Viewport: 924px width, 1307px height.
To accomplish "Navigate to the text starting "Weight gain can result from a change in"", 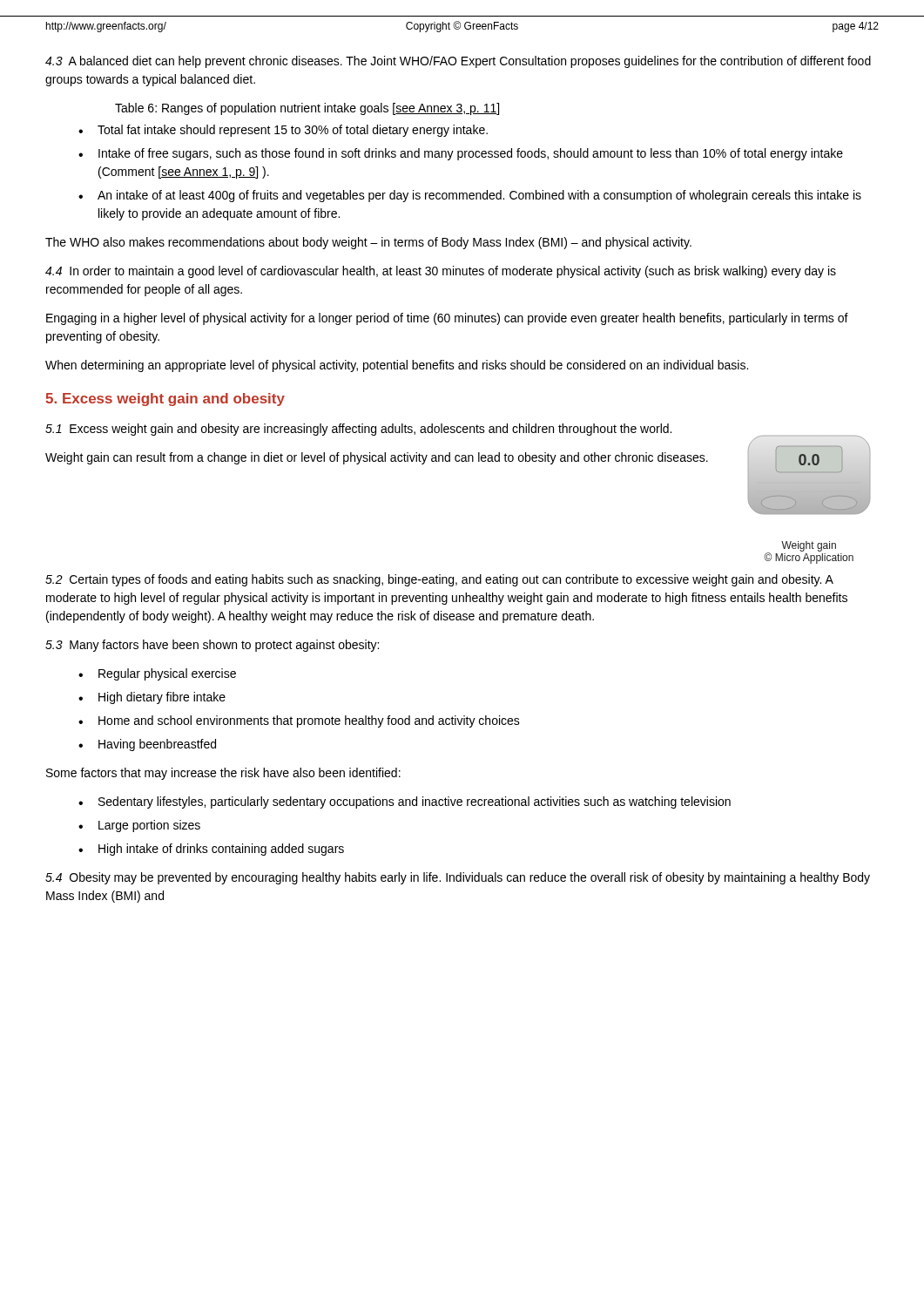I will 462,458.
